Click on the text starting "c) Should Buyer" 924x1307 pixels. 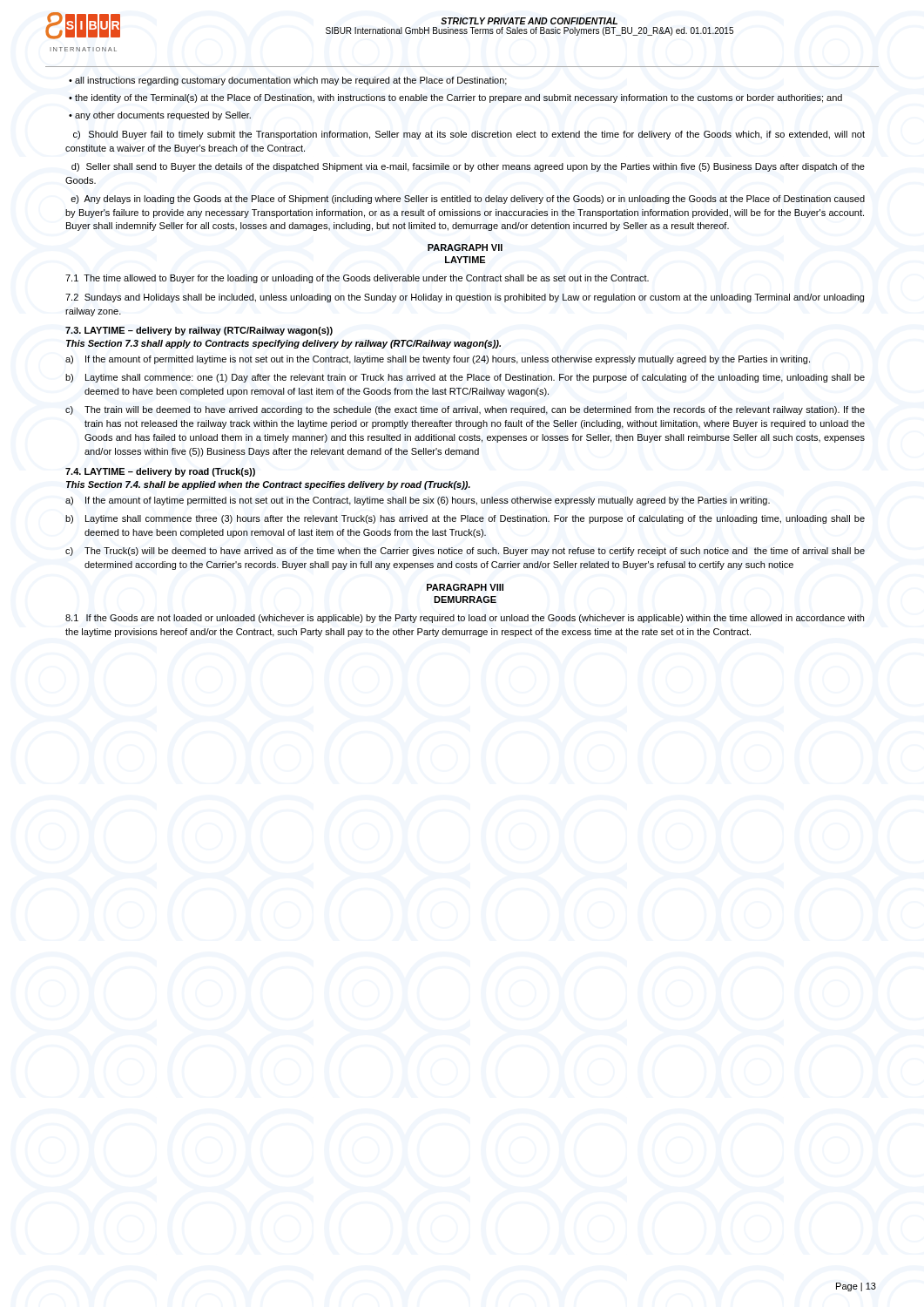[x=465, y=141]
